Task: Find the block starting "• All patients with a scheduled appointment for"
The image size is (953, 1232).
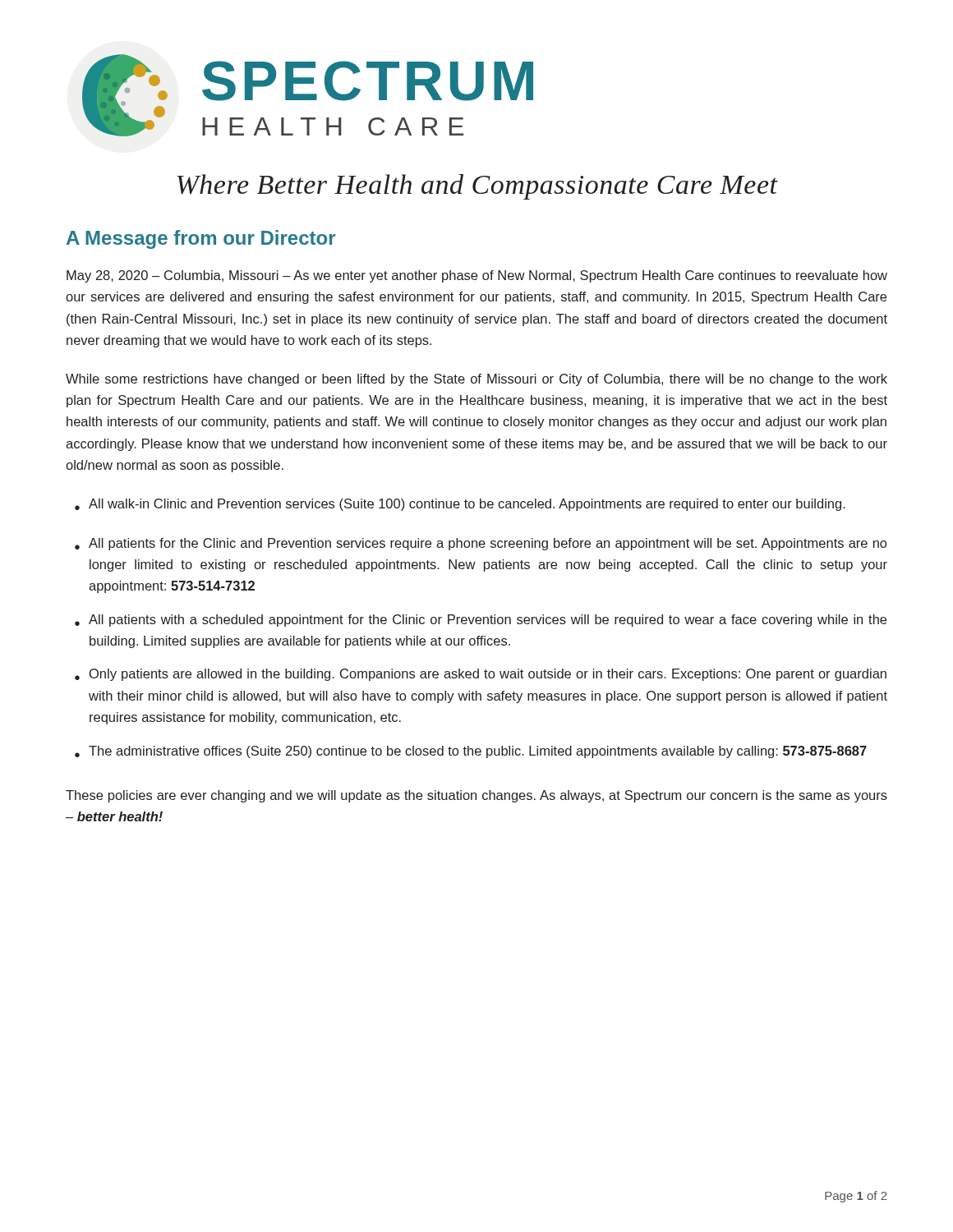Action: coord(476,630)
